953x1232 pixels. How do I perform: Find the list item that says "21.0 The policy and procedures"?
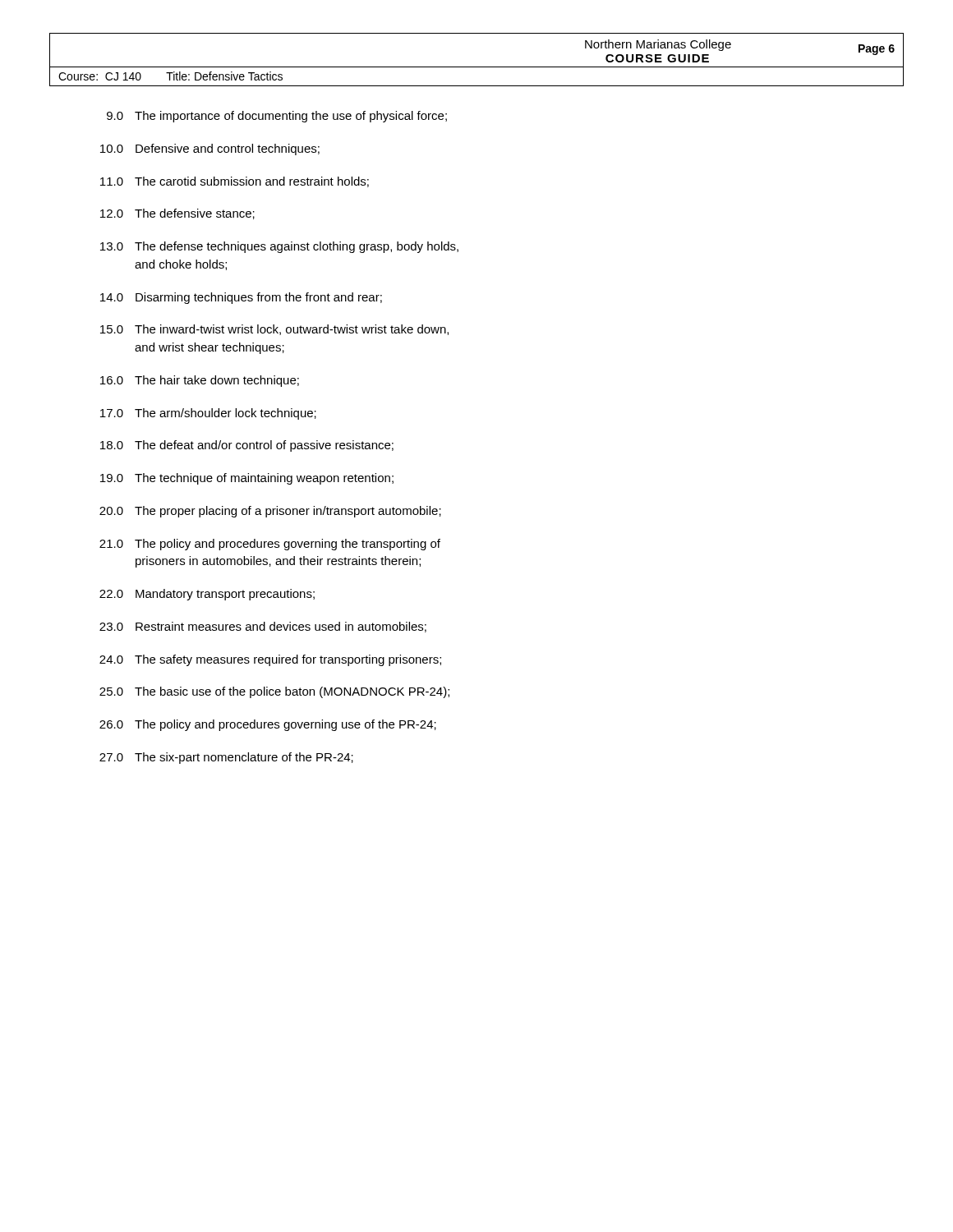click(270, 545)
